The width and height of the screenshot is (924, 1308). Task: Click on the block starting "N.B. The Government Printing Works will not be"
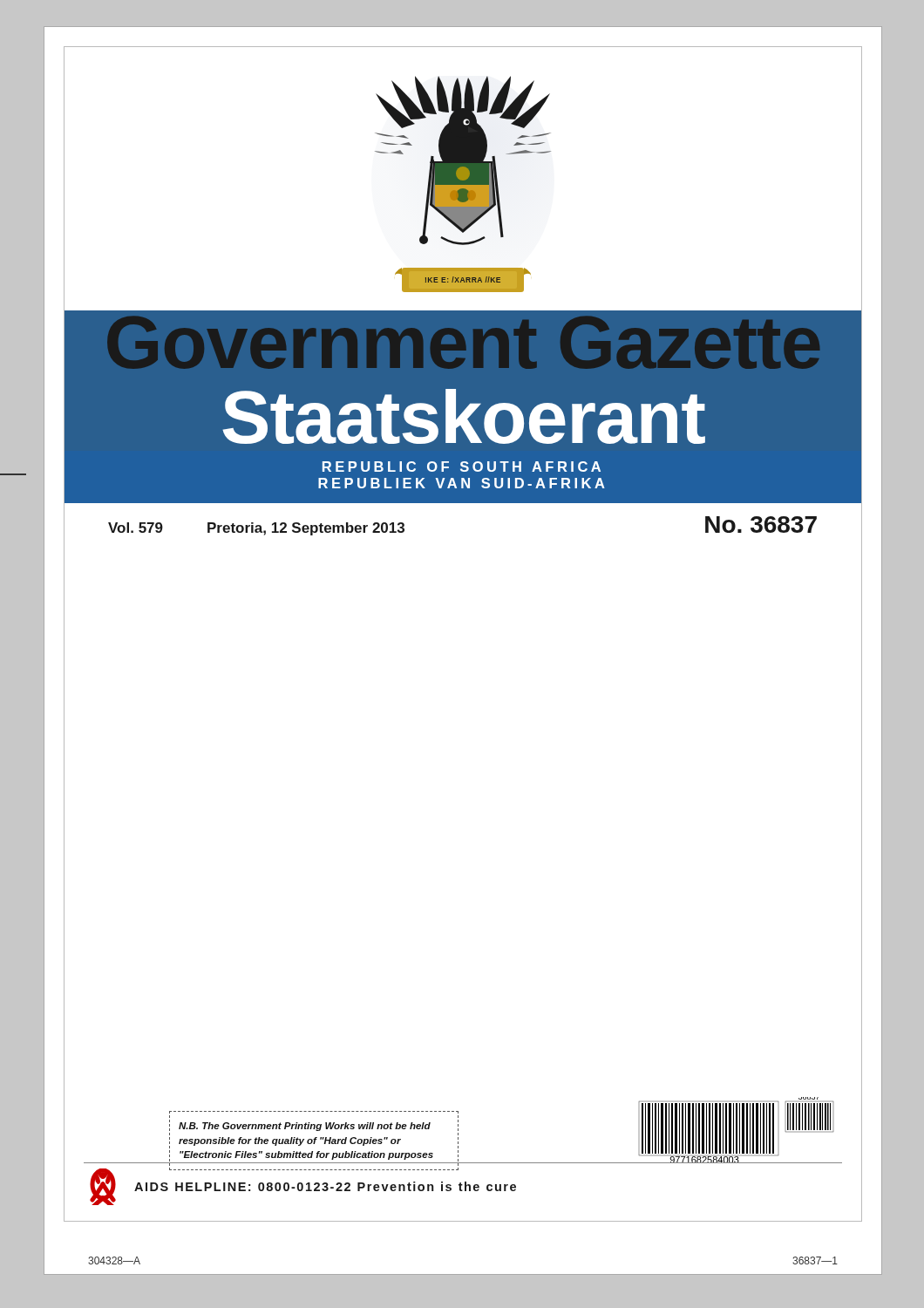(x=306, y=1140)
